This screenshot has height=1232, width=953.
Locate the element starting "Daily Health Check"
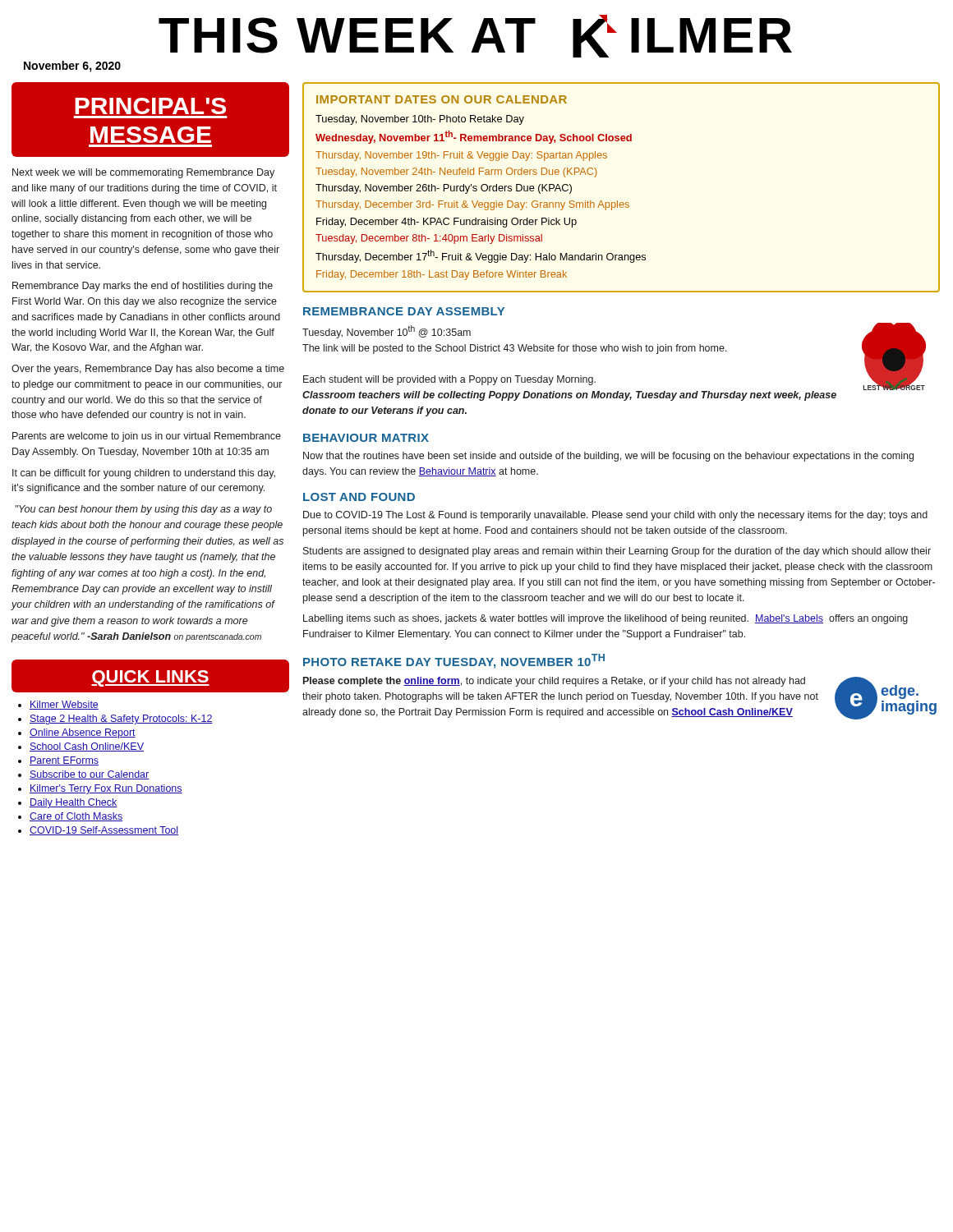pyautogui.click(x=73, y=803)
